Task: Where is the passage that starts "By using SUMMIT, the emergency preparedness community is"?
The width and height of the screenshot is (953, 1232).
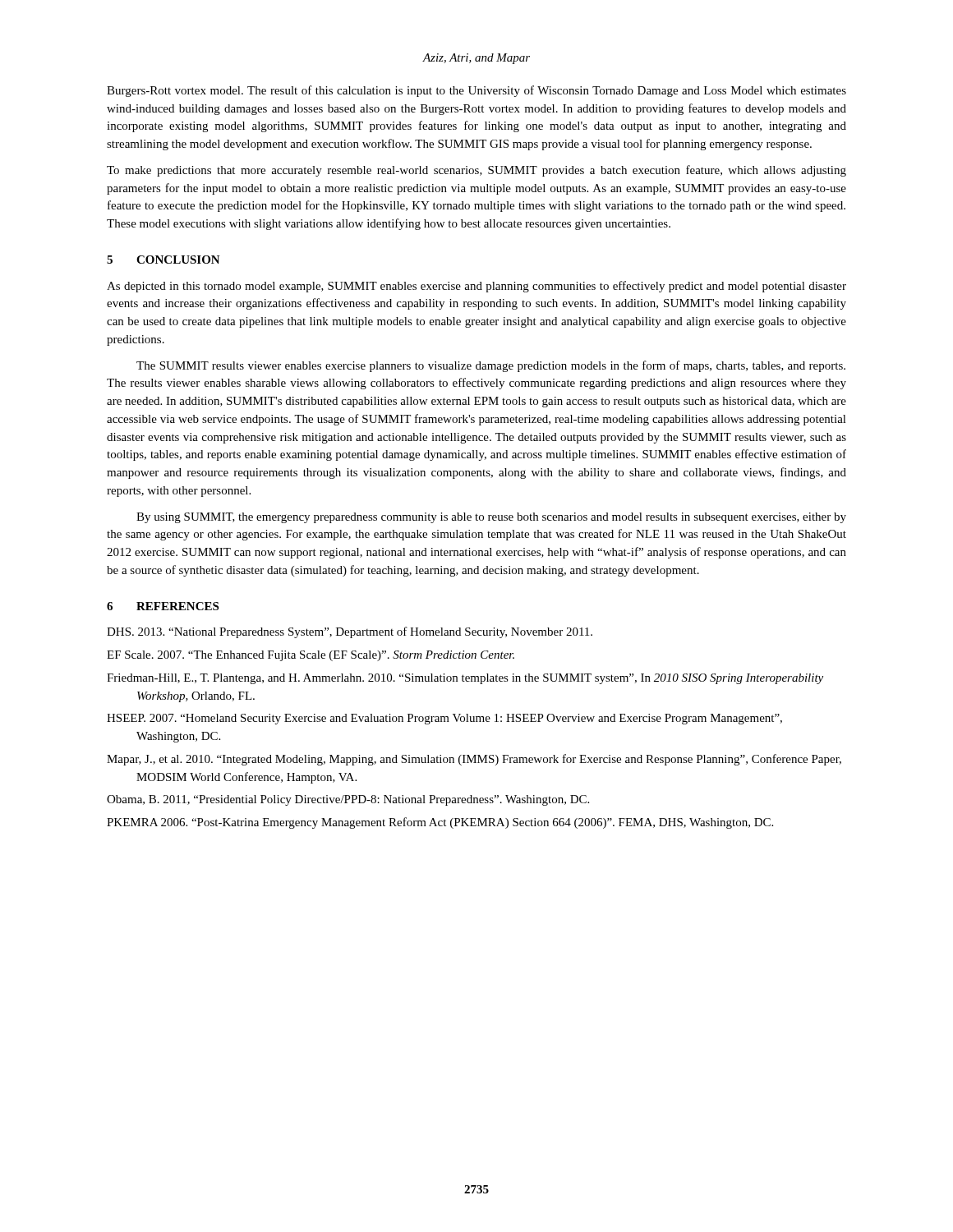Action: point(476,543)
